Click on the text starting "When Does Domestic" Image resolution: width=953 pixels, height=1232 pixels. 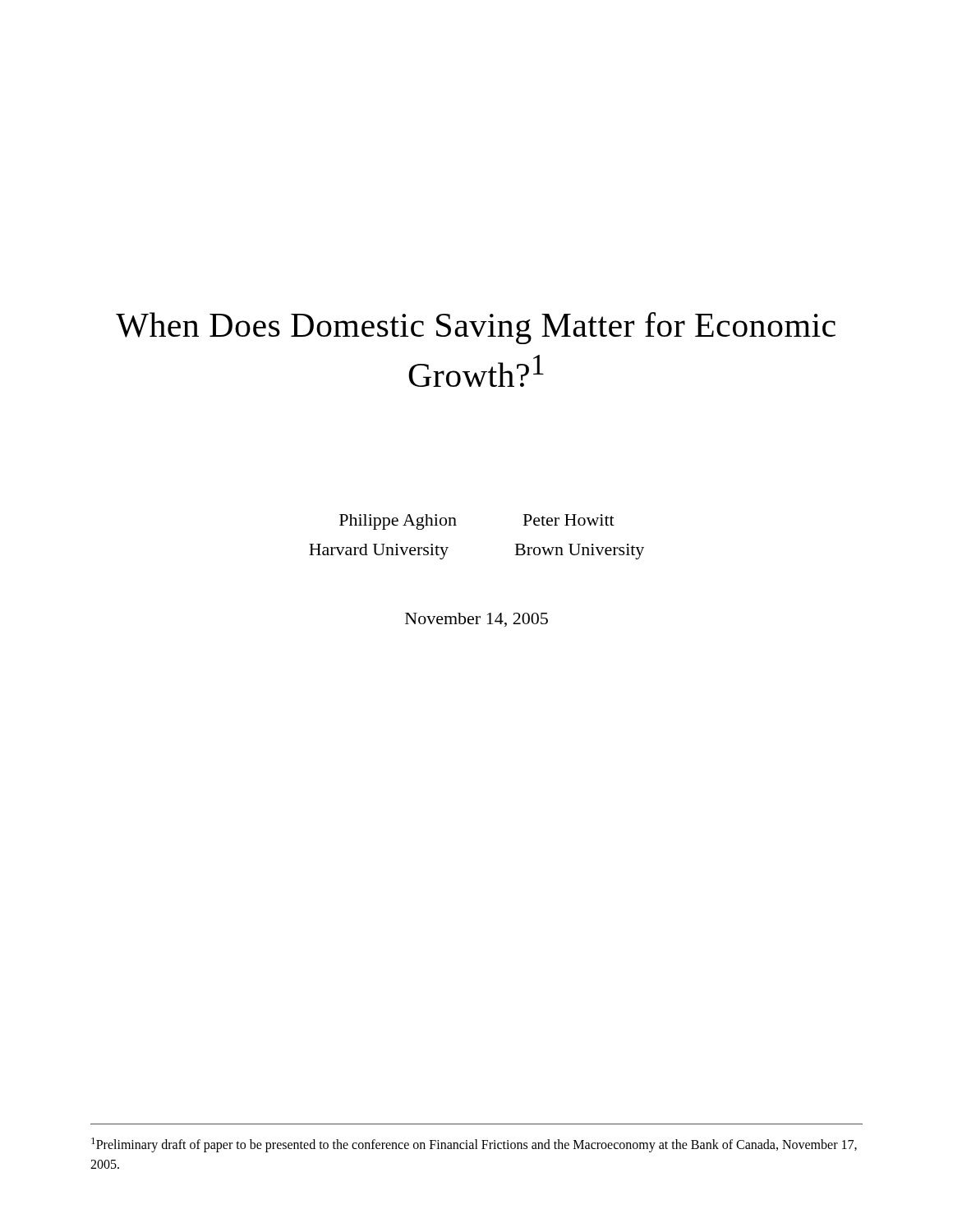476,350
